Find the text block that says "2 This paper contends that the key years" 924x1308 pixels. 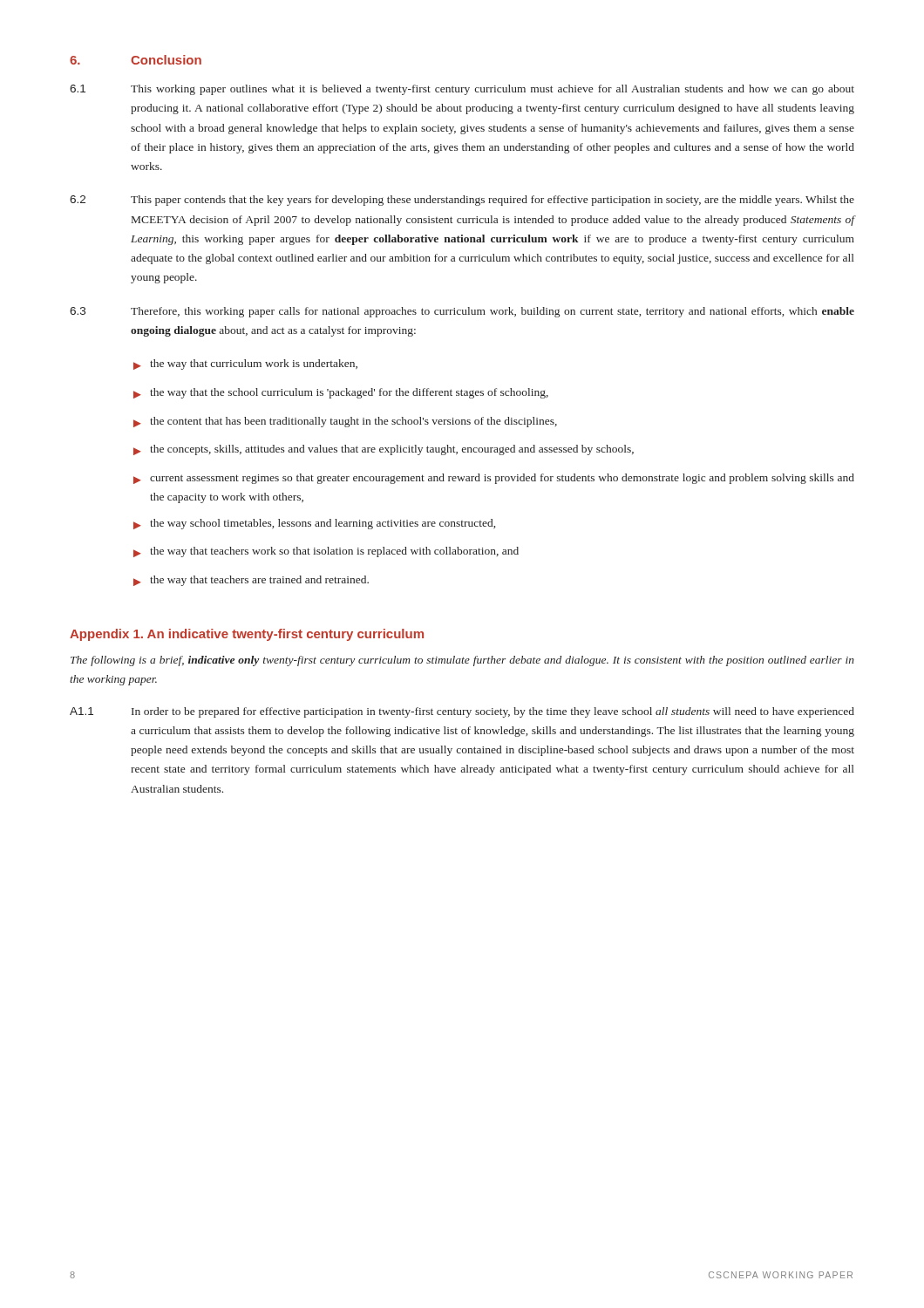(462, 239)
